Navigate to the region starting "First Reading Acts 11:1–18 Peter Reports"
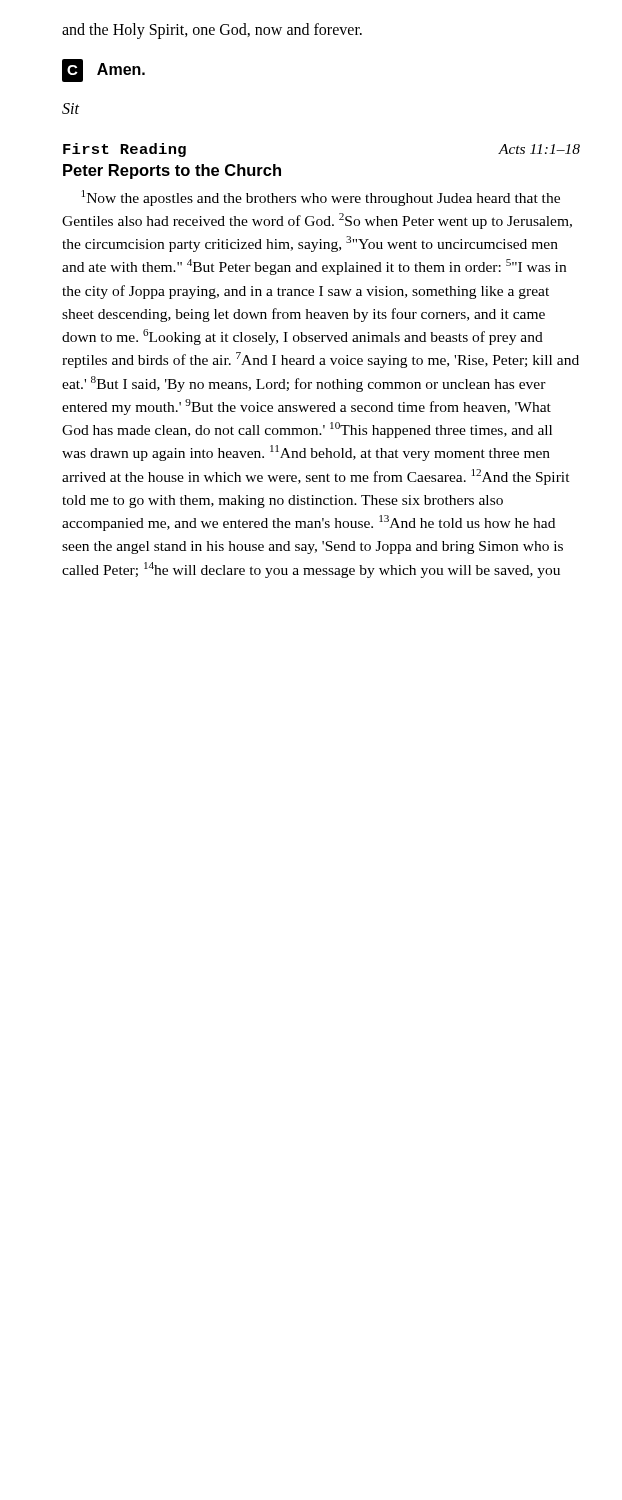The image size is (622, 1500). (x=124, y=150)
